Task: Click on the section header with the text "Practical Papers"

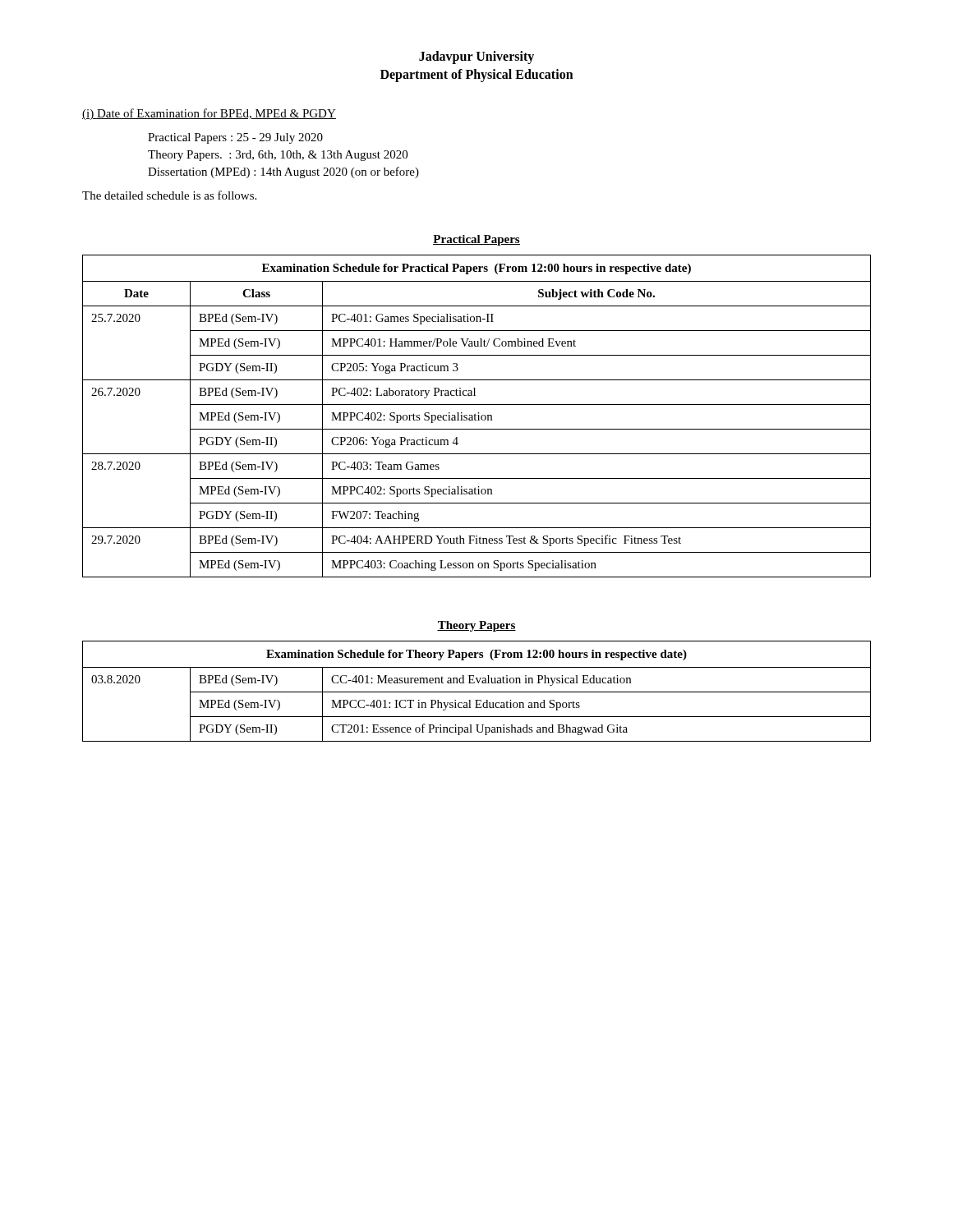Action: [476, 239]
